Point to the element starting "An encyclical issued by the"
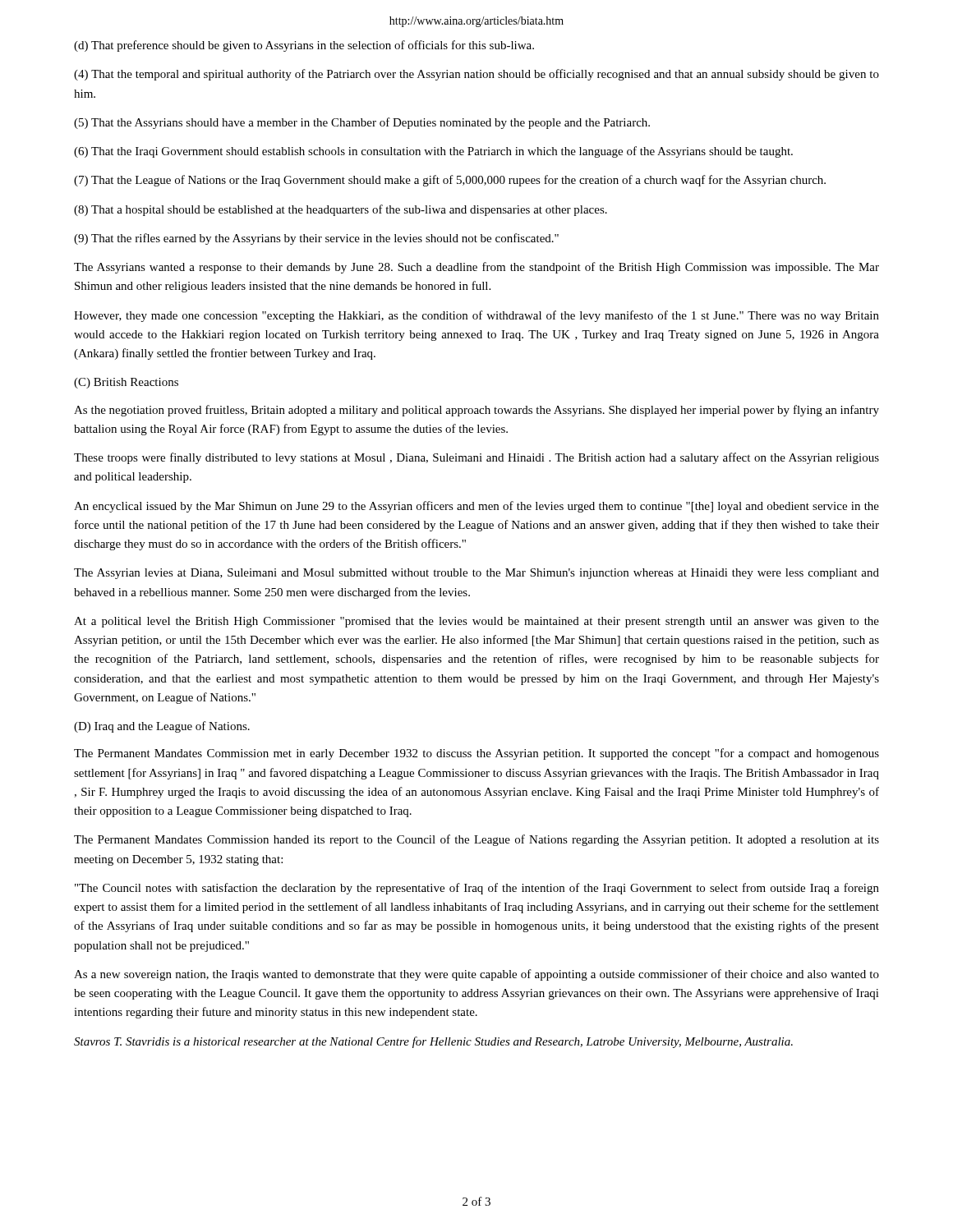The width and height of the screenshot is (953, 1232). [476, 525]
